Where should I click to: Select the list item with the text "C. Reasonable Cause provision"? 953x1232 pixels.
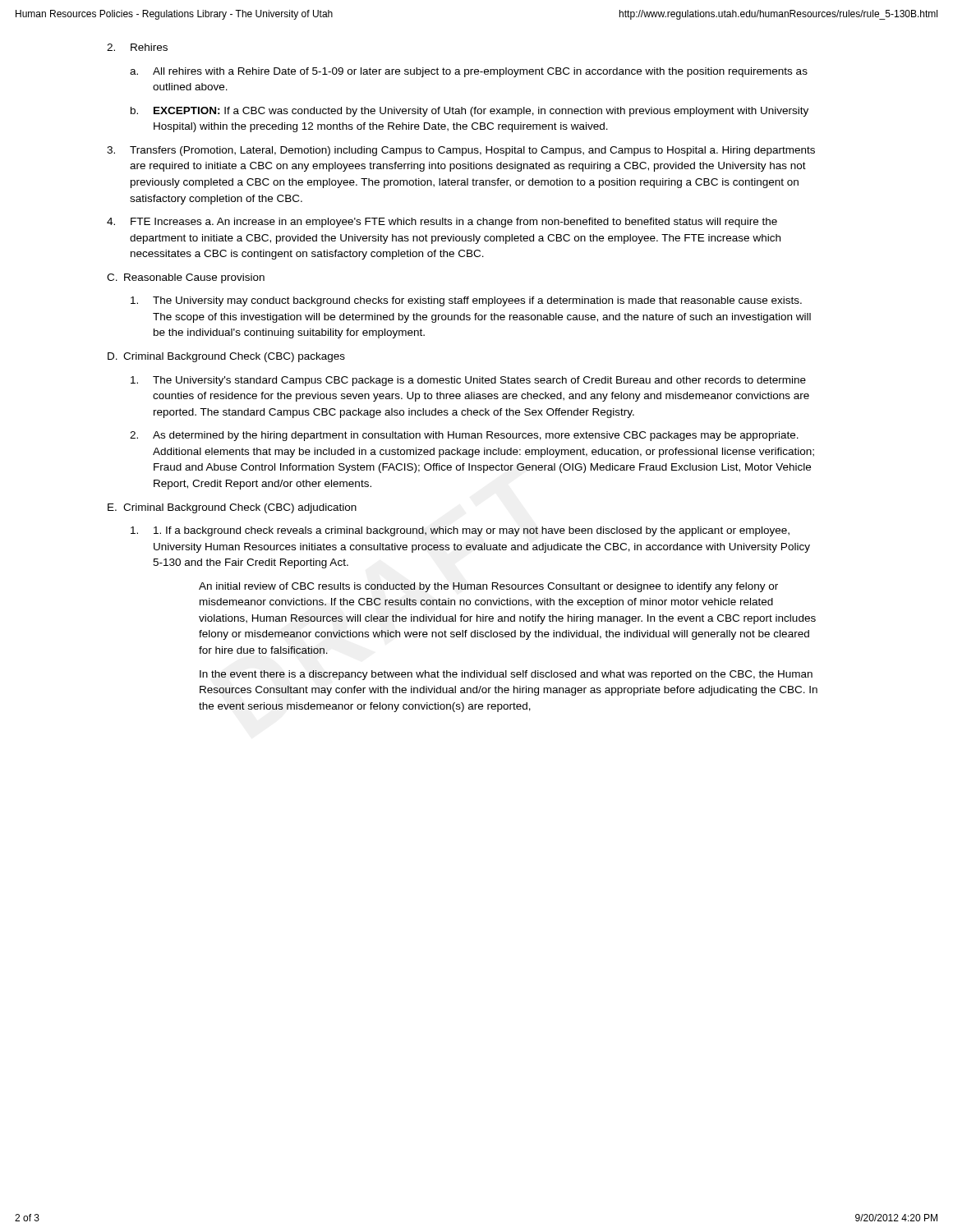point(186,278)
